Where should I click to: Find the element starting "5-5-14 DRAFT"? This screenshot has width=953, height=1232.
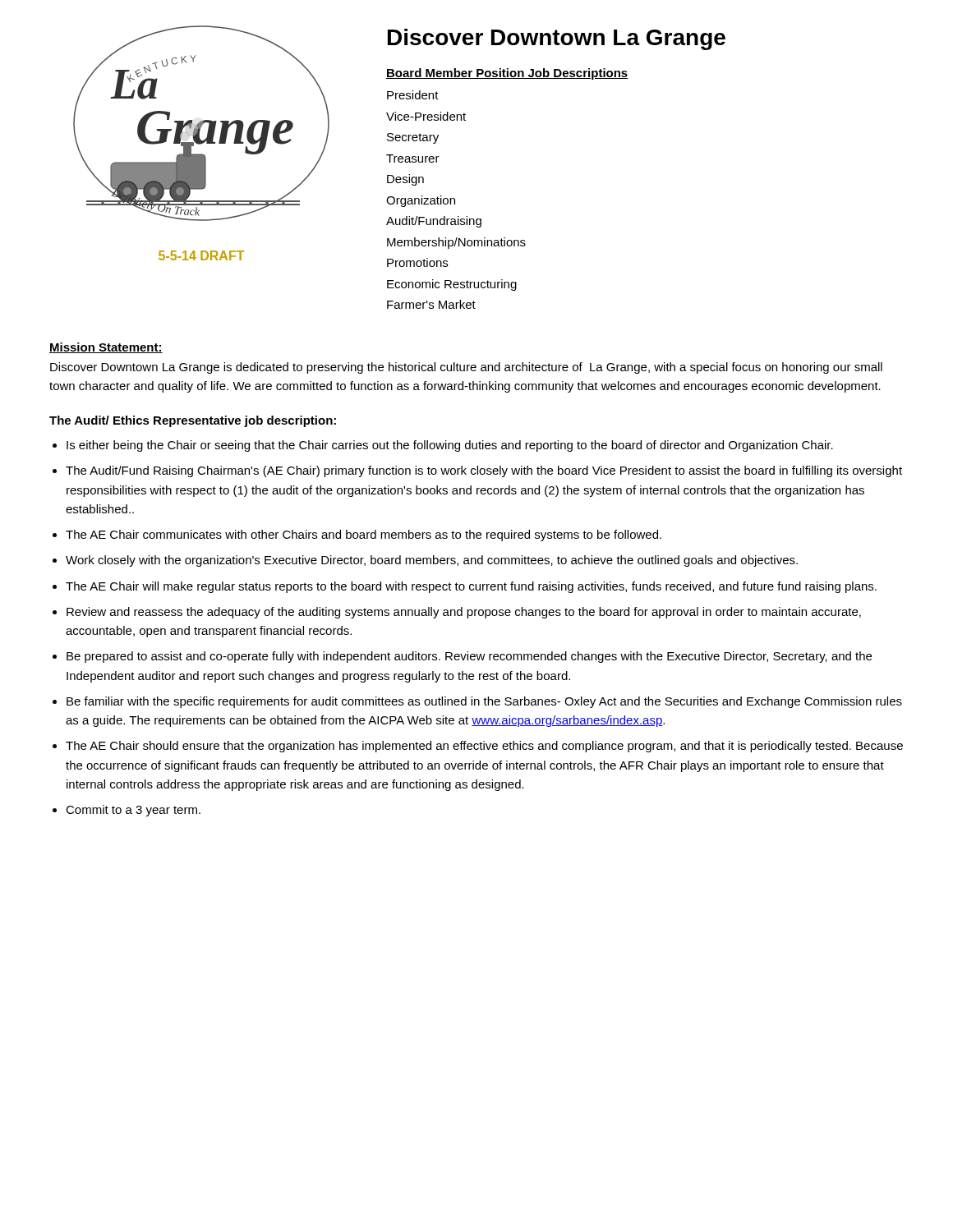[x=201, y=256]
